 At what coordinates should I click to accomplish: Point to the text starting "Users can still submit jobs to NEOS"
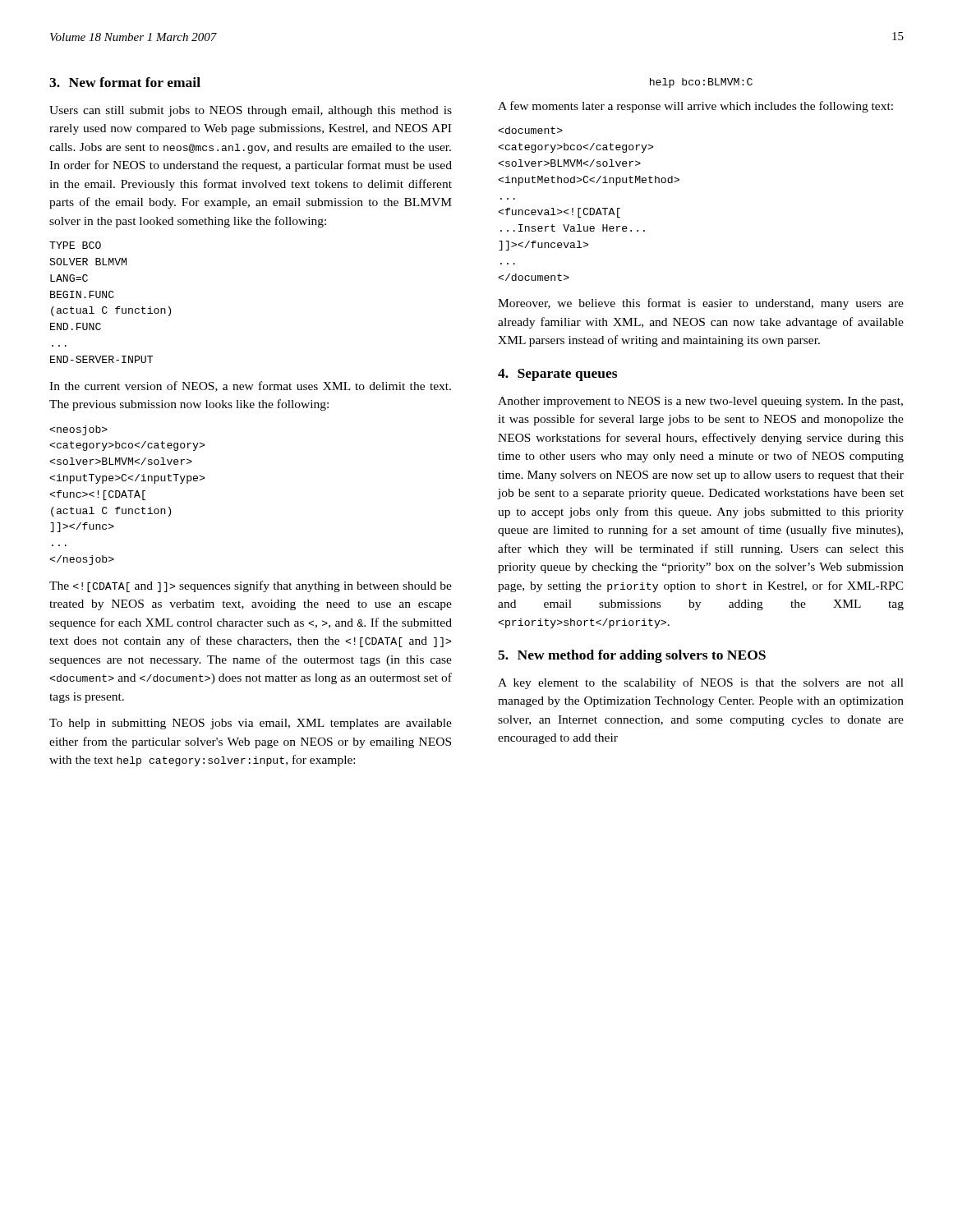coord(251,166)
